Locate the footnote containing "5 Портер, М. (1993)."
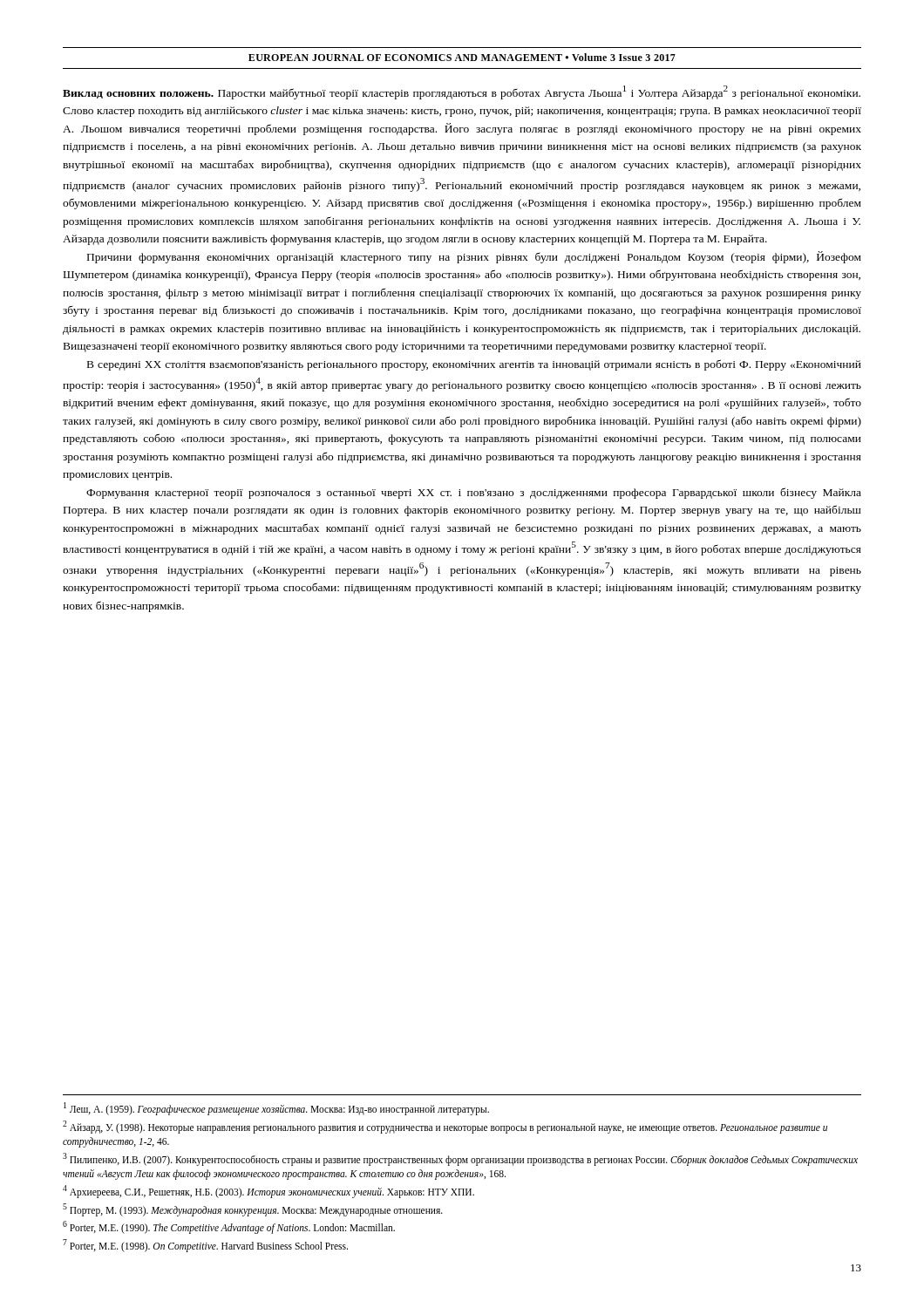 (253, 1208)
